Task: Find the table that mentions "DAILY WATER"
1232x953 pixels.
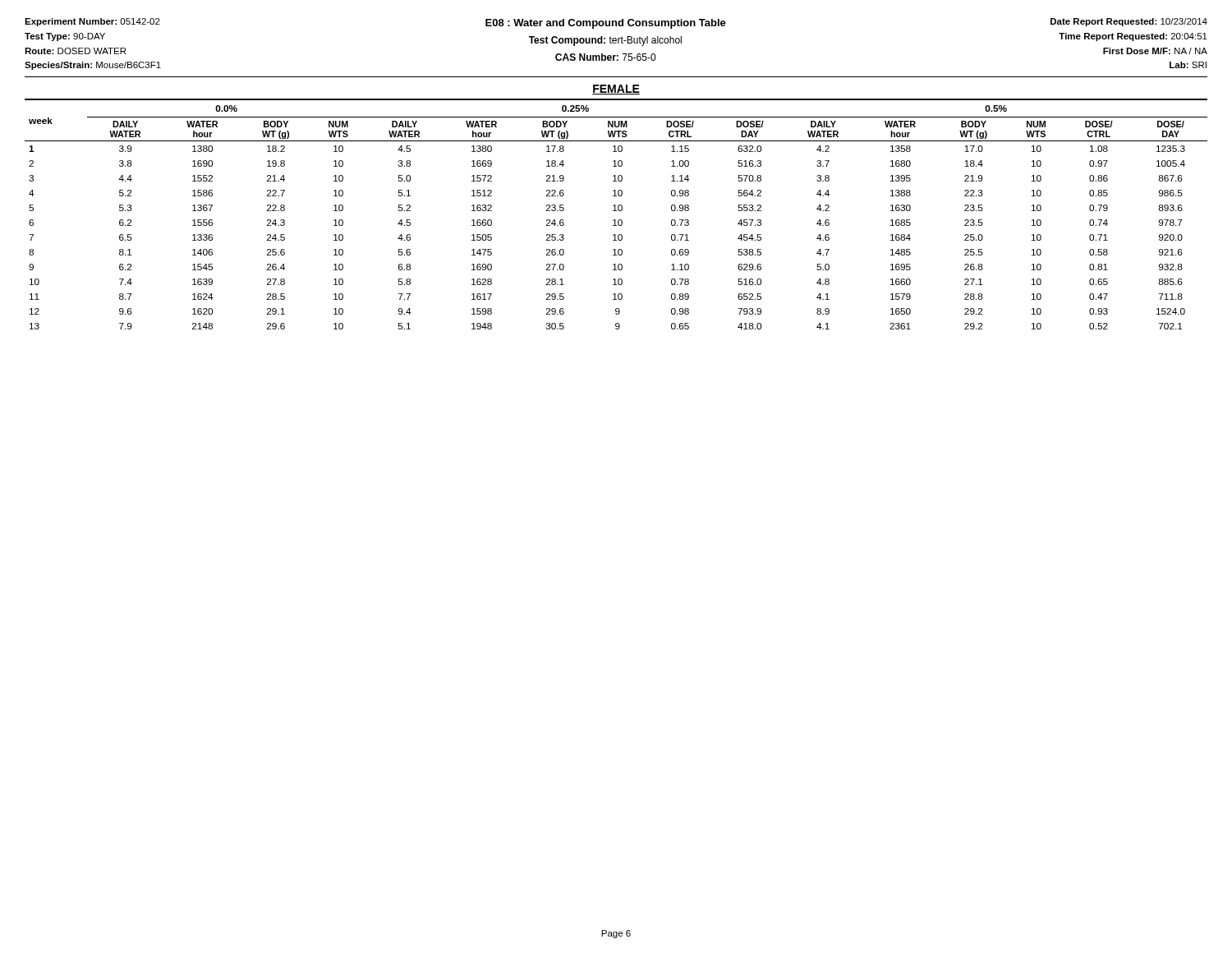Action: tap(616, 216)
